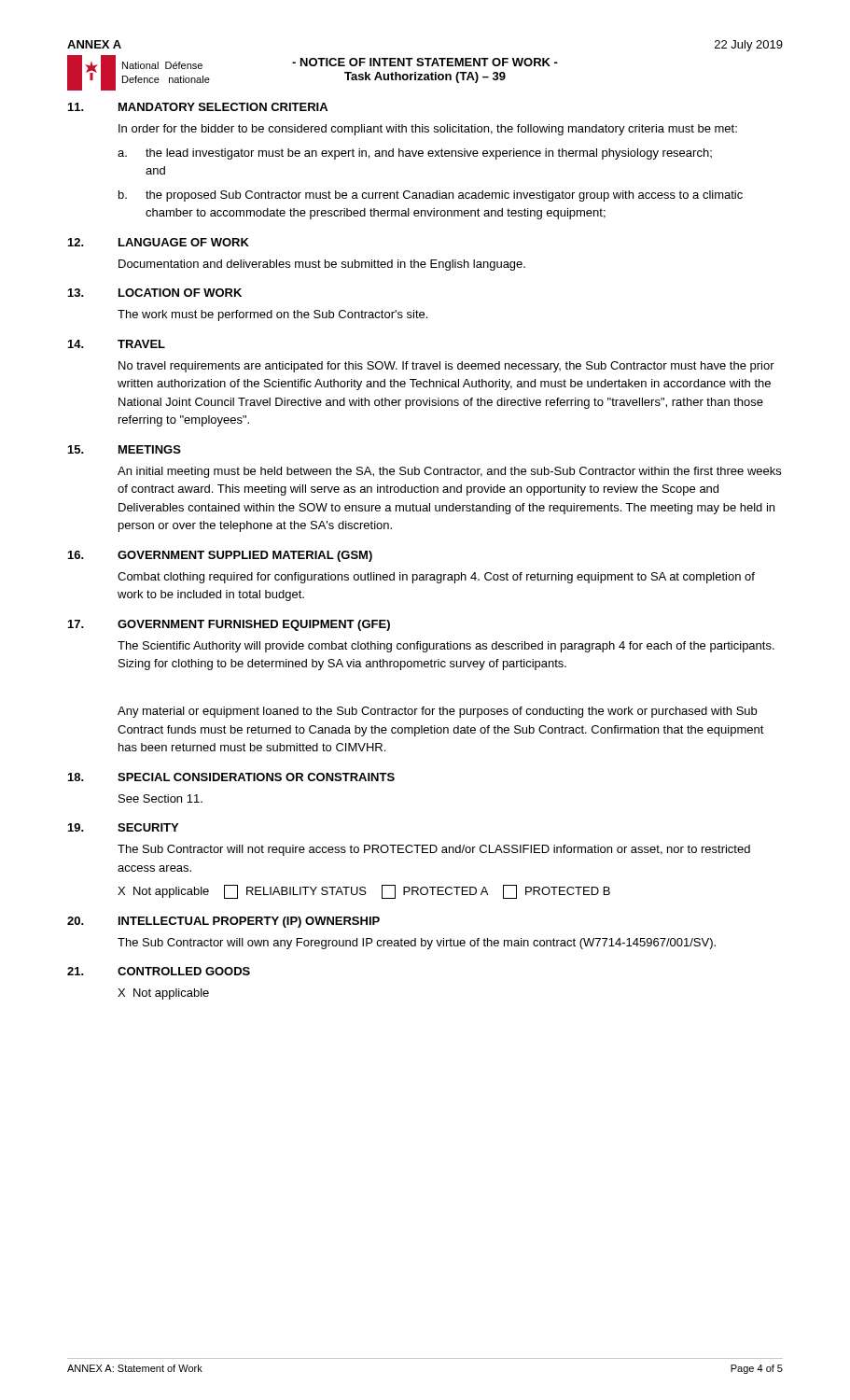
Task: Select the region starting "17. GOVERNMENT FURNISHED EQUIPMENT (GFE)"
Action: (229, 623)
